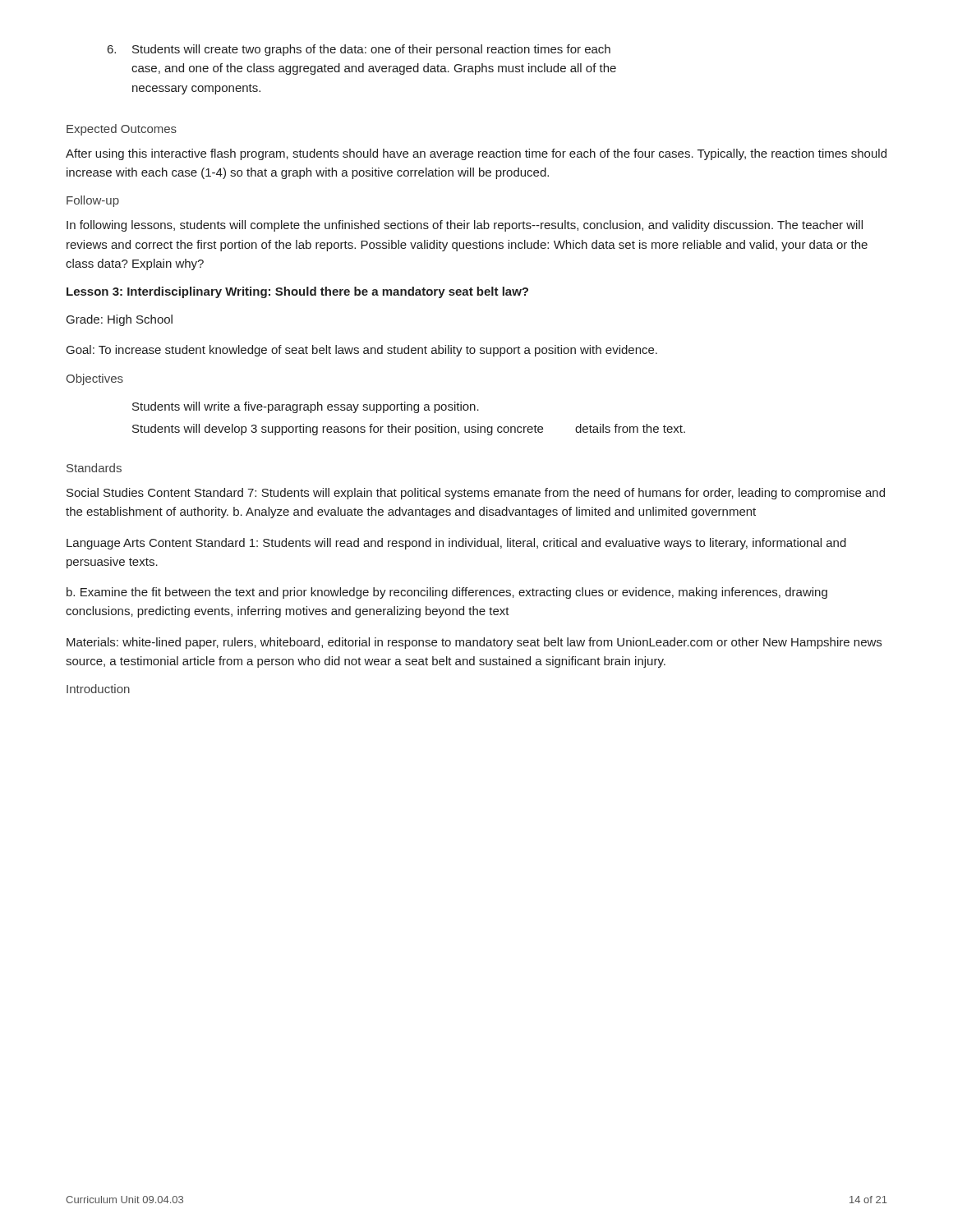The height and width of the screenshot is (1232, 953).
Task: Locate the block of text that opens with "Students will write a"
Action: tap(305, 406)
